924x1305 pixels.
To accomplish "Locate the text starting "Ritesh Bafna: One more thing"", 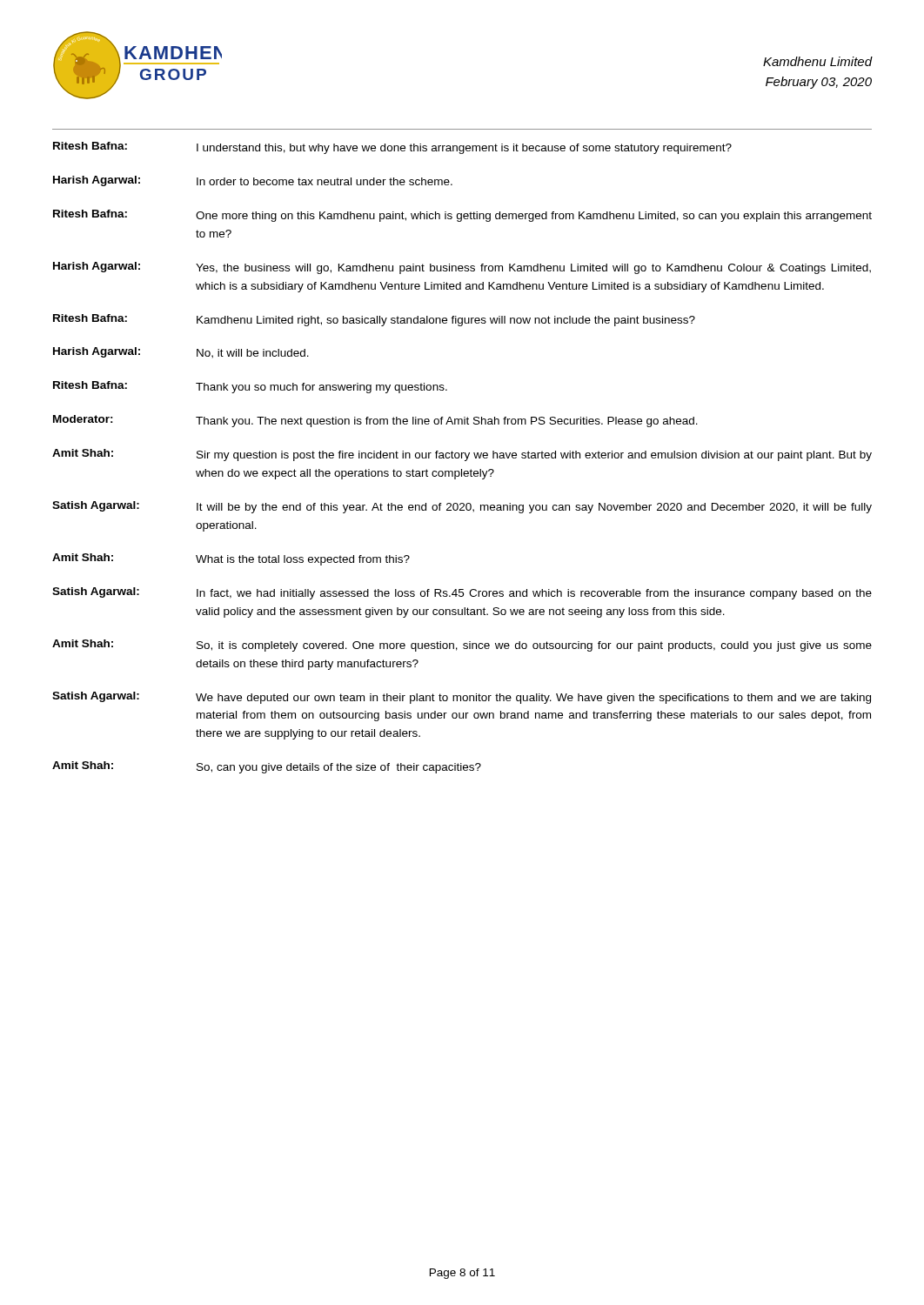I will pyautogui.click(x=462, y=225).
